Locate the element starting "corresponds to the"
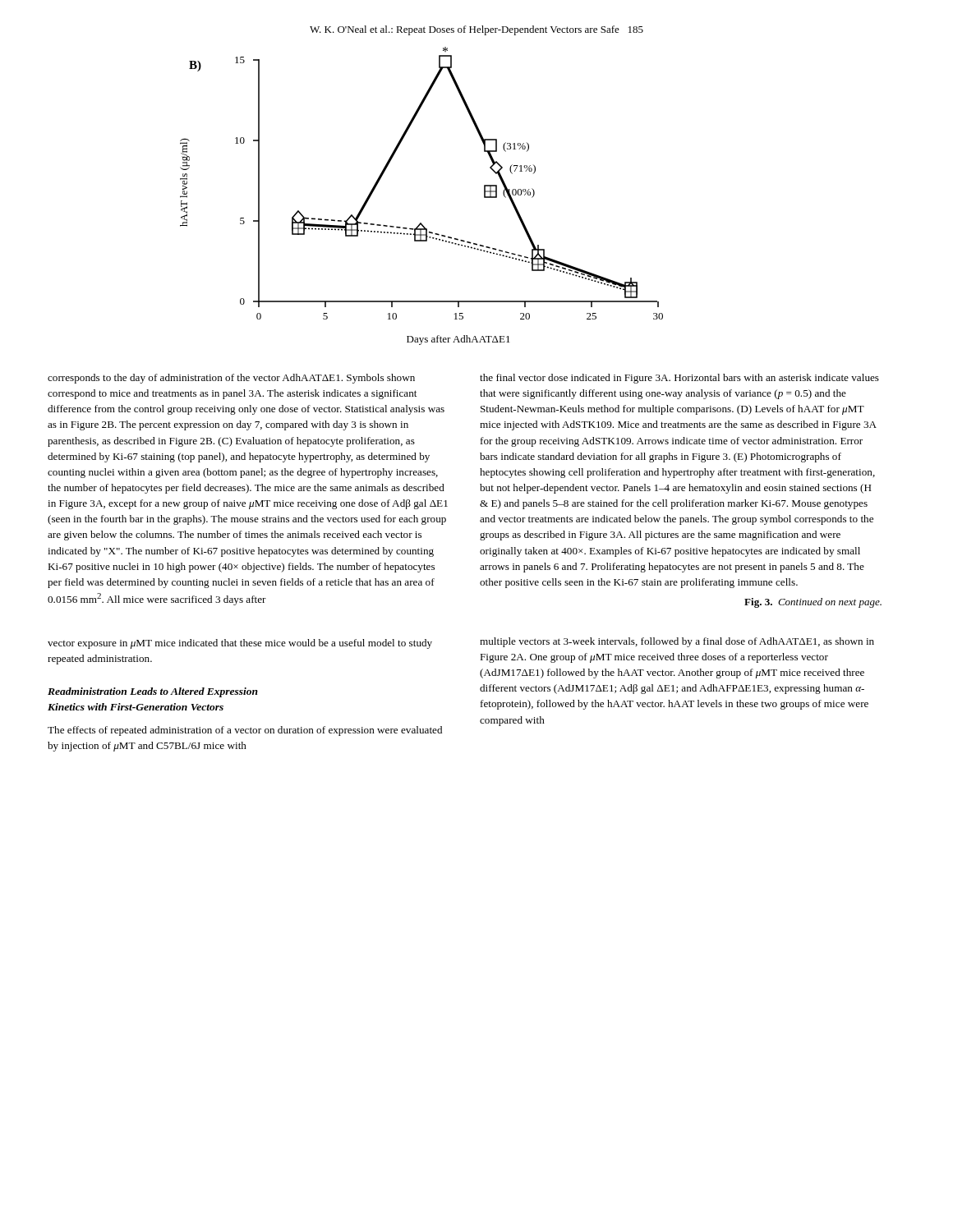953x1232 pixels. (x=248, y=488)
